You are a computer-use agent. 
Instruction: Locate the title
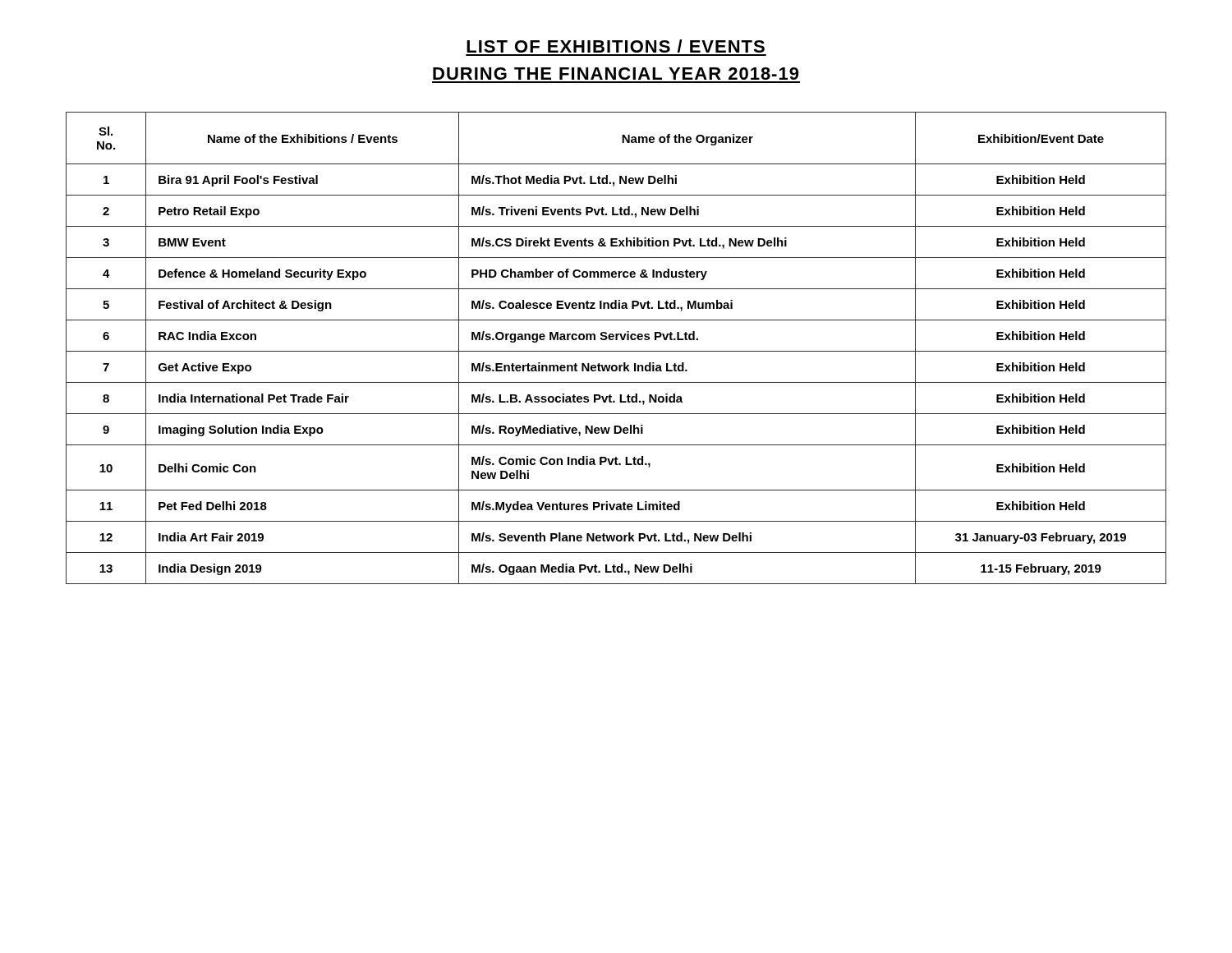616,60
